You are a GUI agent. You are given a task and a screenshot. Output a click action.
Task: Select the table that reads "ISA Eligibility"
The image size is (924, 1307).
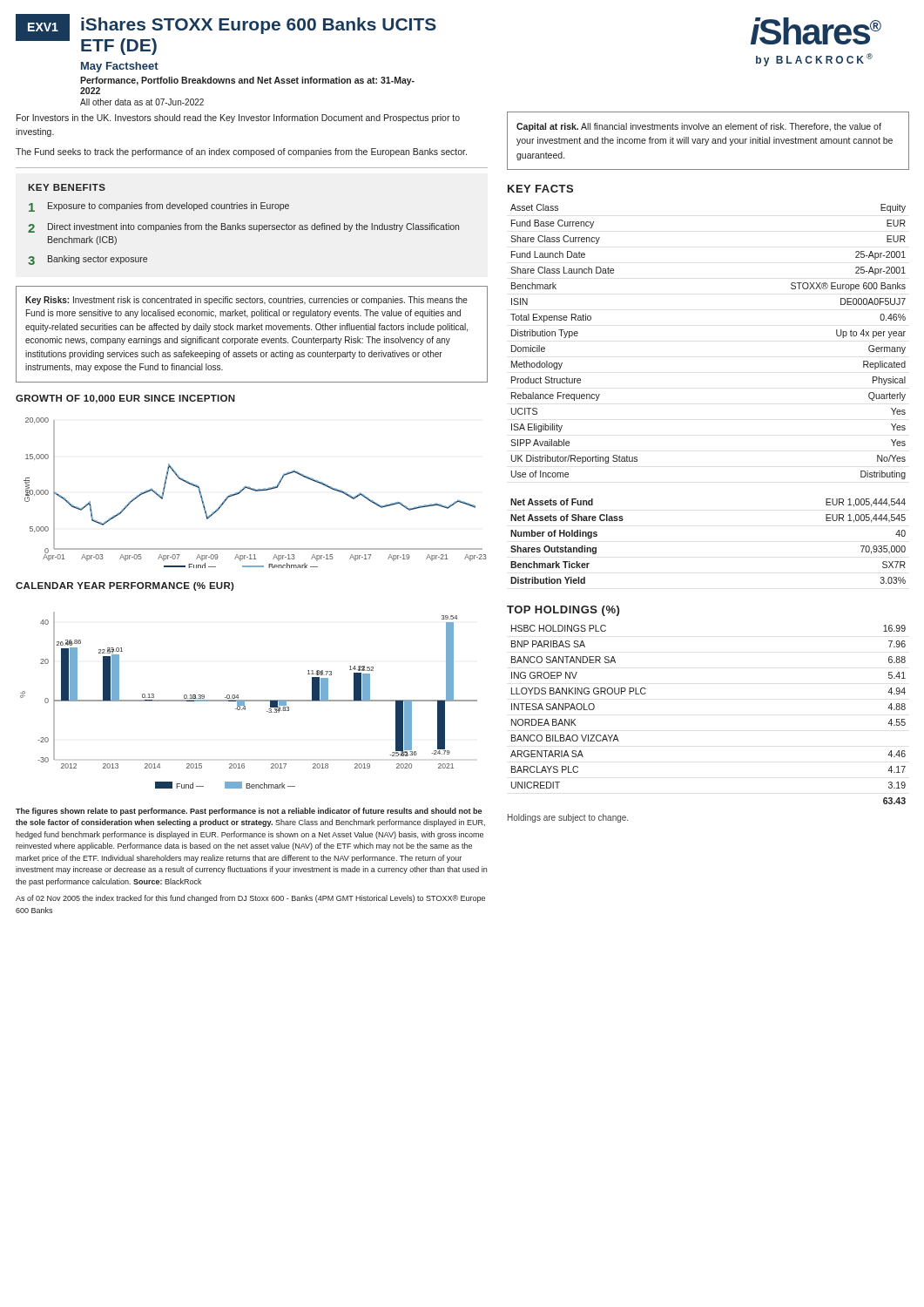tap(708, 341)
